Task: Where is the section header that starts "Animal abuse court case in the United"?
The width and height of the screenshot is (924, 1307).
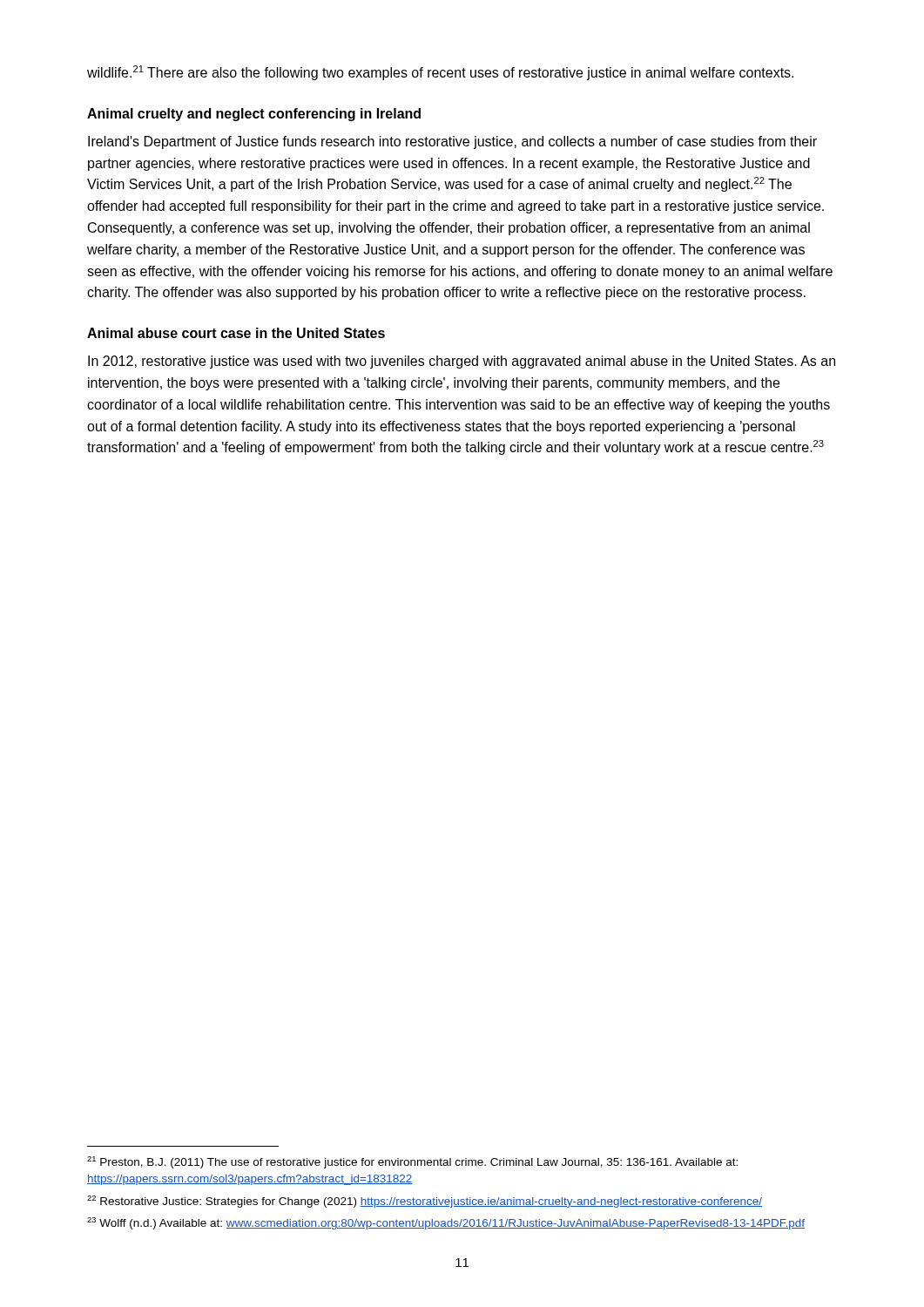Action: 236,333
